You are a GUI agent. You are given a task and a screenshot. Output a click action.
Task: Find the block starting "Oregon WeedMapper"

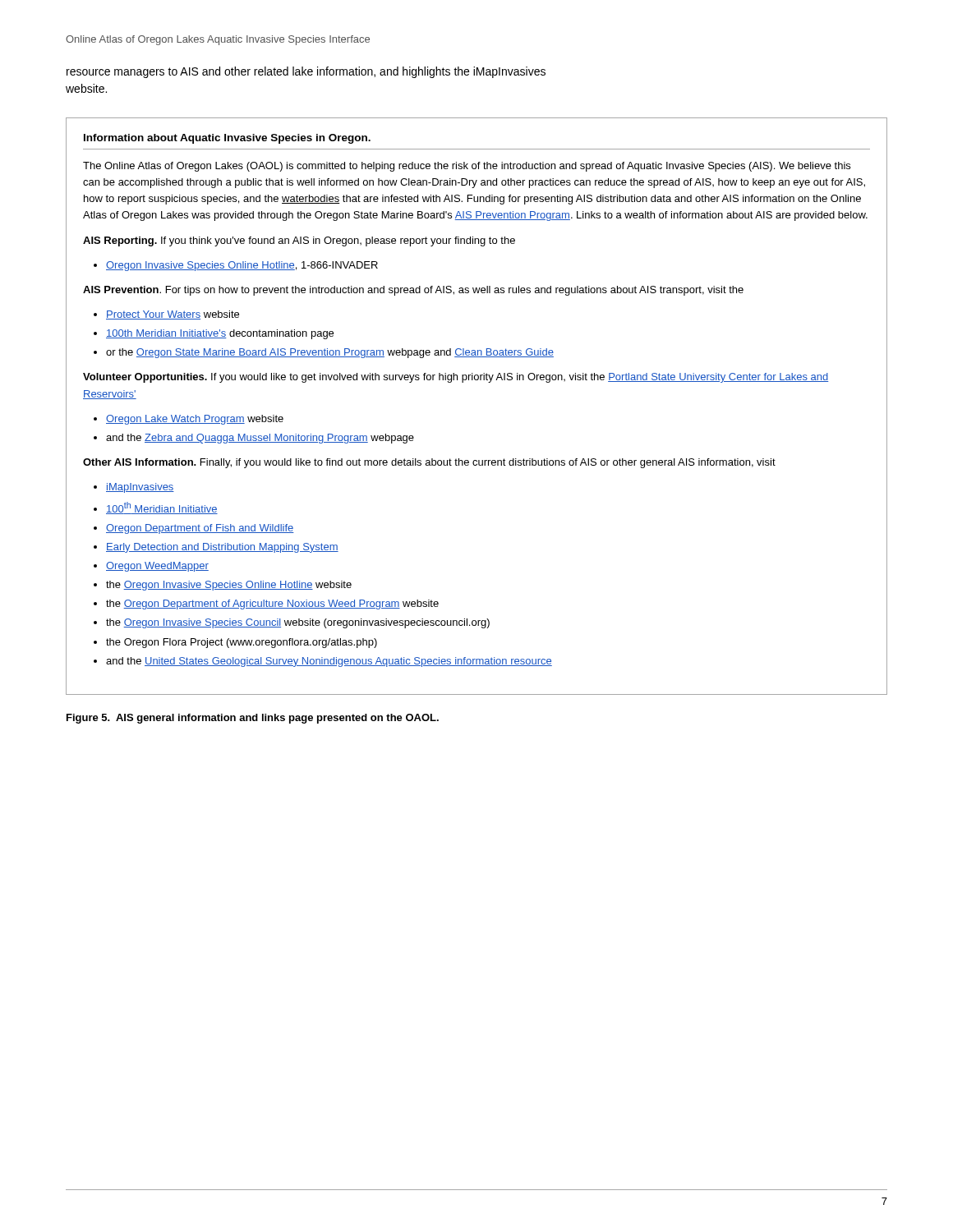157,565
